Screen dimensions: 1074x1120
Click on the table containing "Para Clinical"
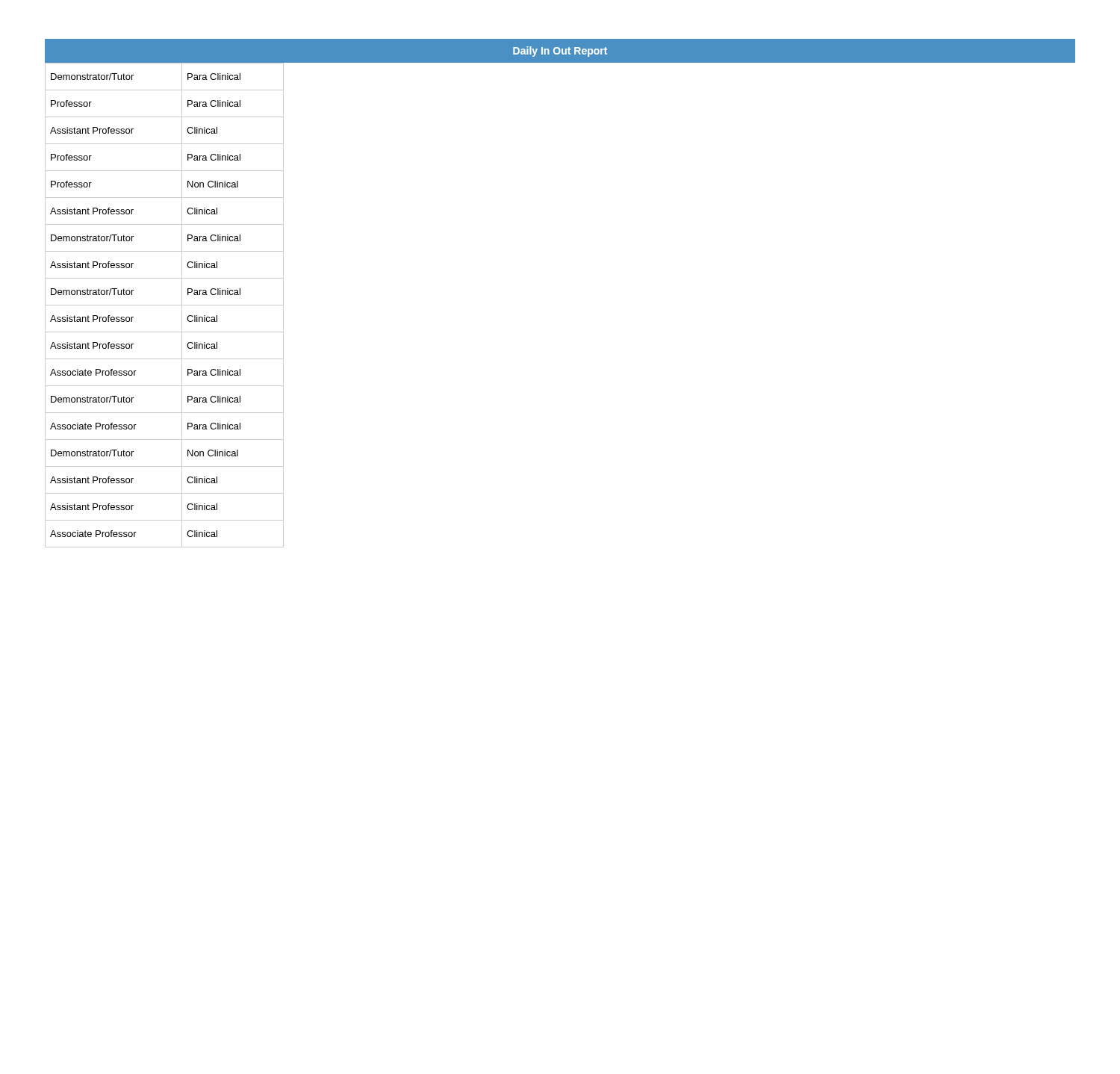pos(164,305)
